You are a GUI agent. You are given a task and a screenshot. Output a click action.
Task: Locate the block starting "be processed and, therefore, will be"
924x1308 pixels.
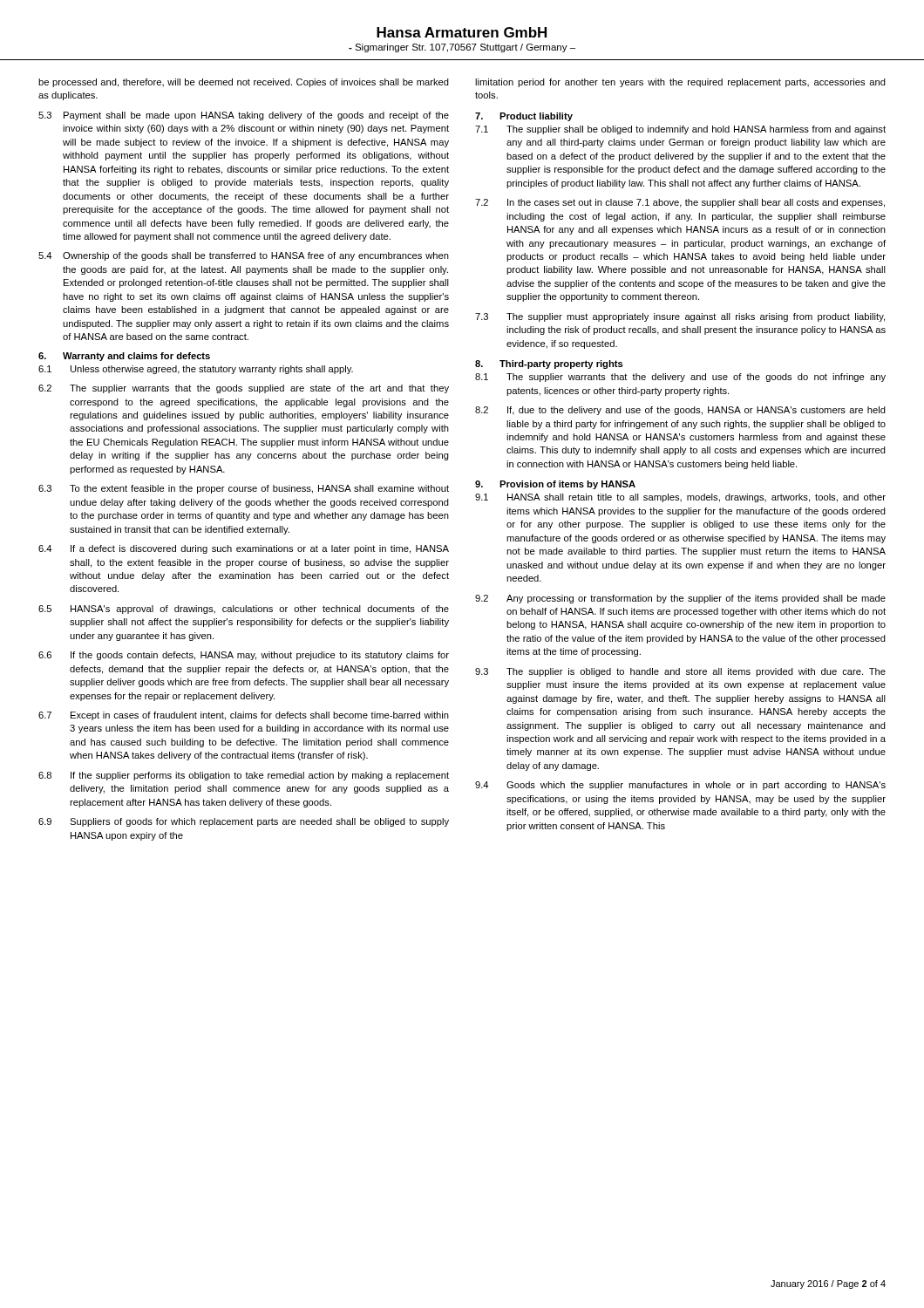click(x=244, y=89)
